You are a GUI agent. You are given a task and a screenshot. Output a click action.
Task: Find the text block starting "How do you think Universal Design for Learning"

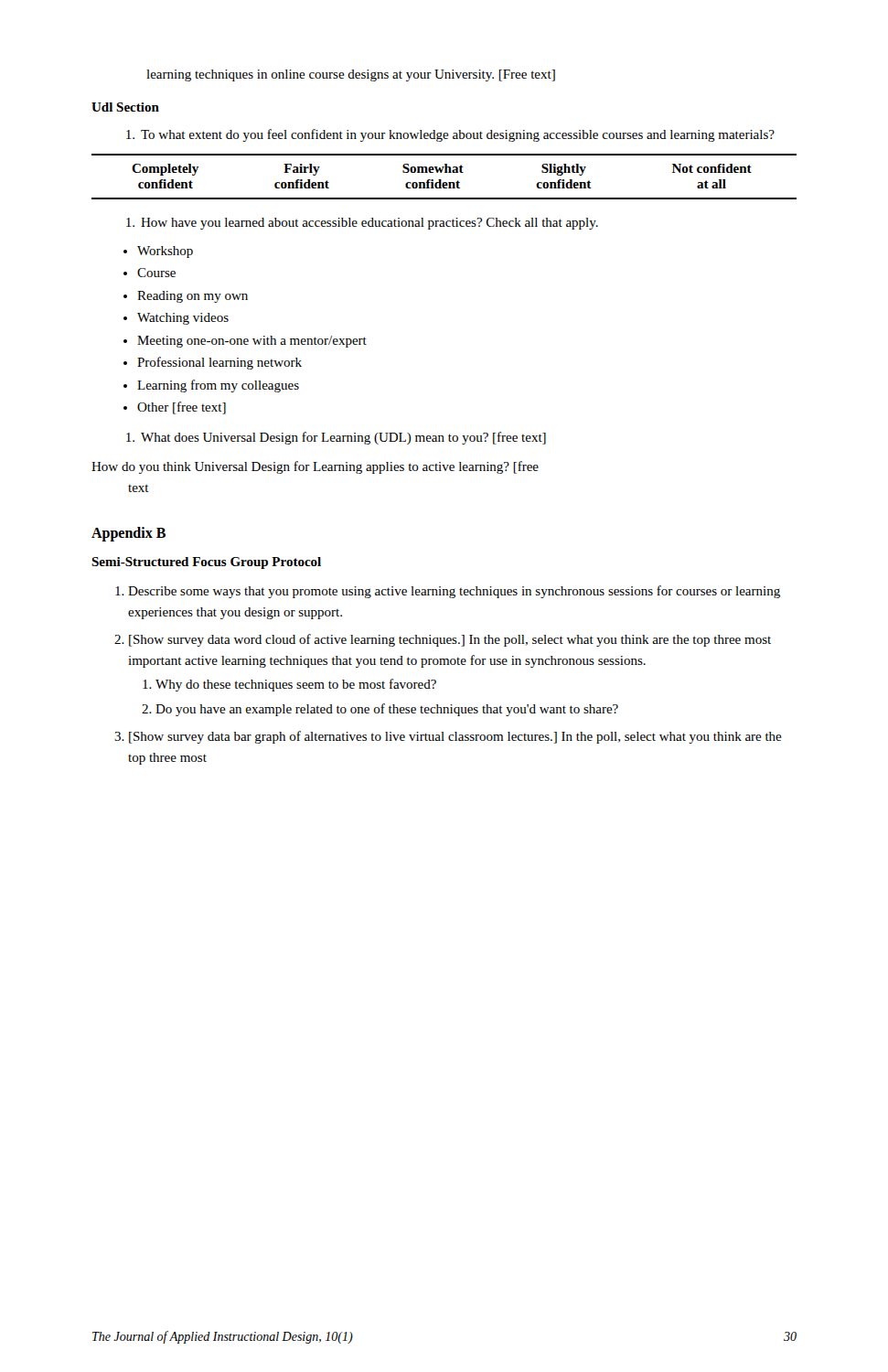[315, 477]
